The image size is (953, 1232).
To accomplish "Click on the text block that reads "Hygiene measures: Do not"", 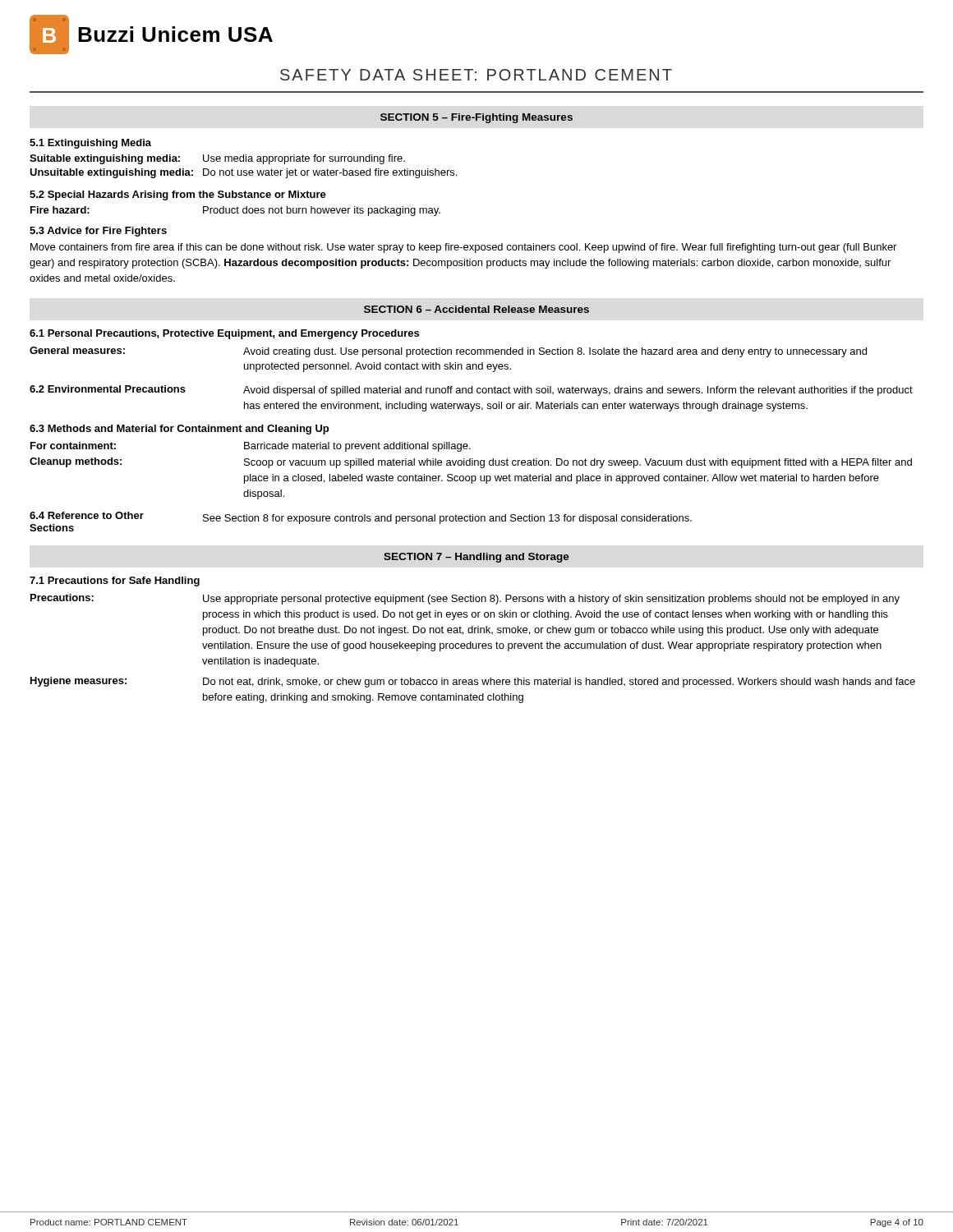I will pos(476,689).
